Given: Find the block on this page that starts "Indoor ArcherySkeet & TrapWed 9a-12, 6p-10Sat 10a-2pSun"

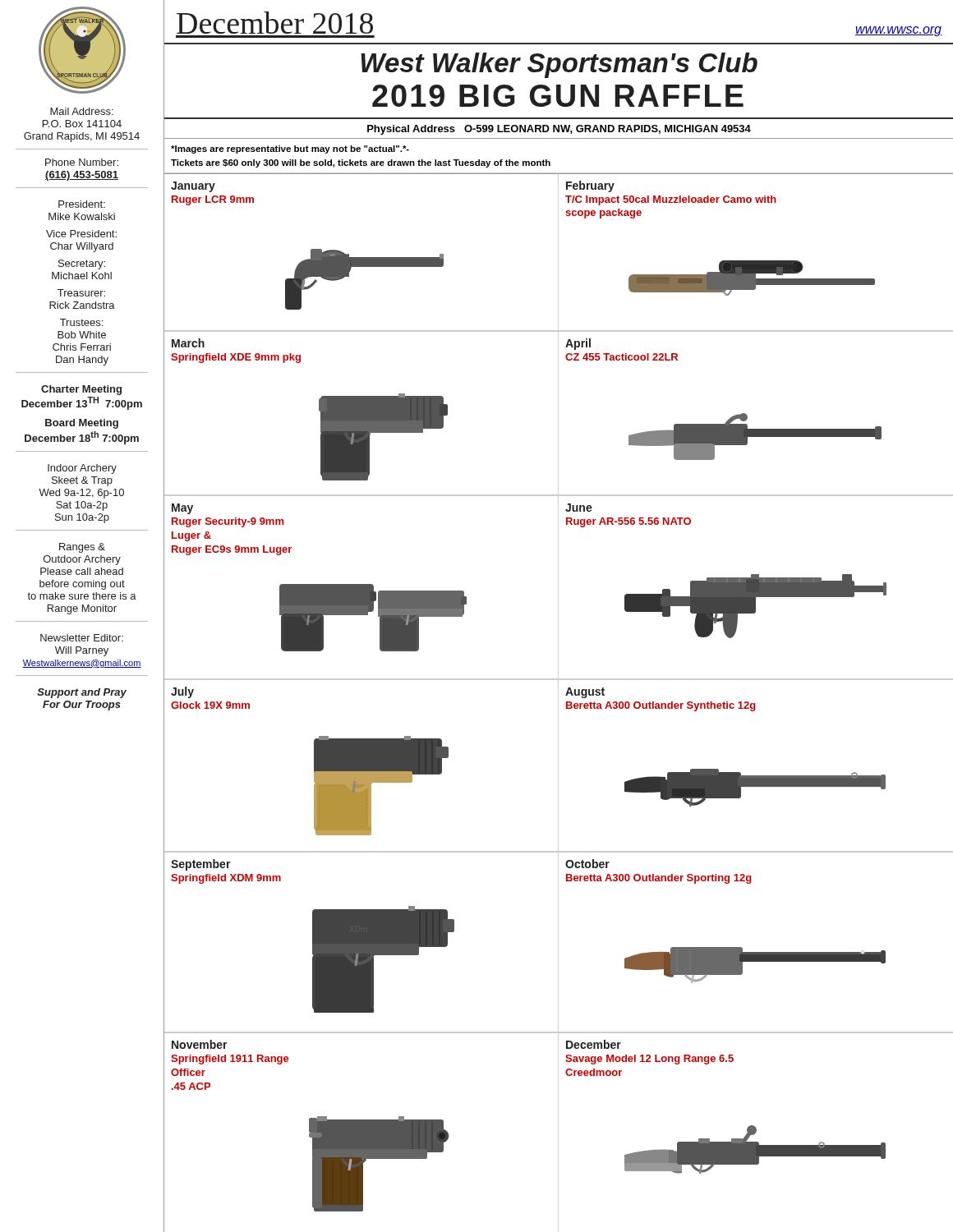Looking at the screenshot, I should pos(82,492).
